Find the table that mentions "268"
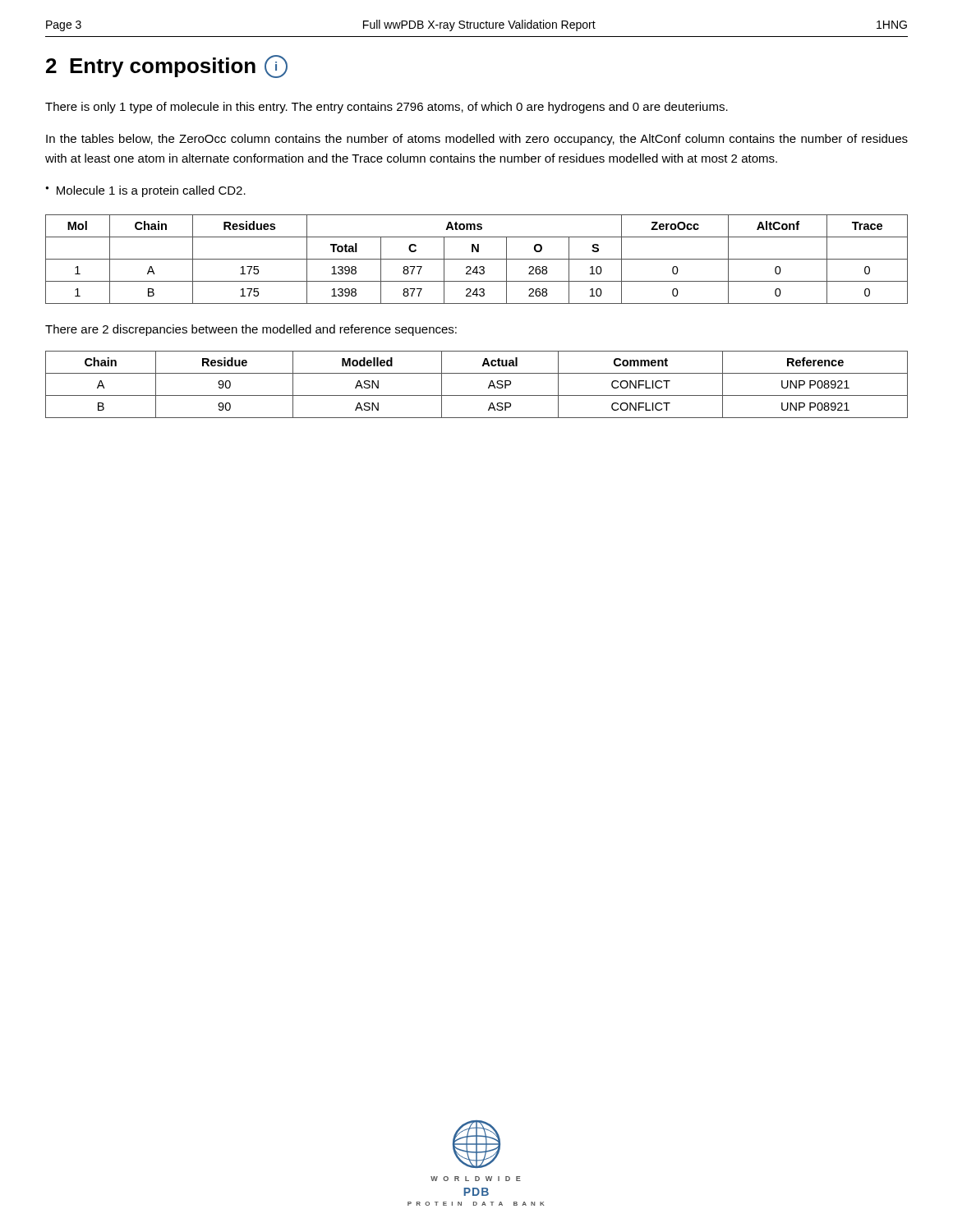953x1232 pixels. [x=476, y=259]
